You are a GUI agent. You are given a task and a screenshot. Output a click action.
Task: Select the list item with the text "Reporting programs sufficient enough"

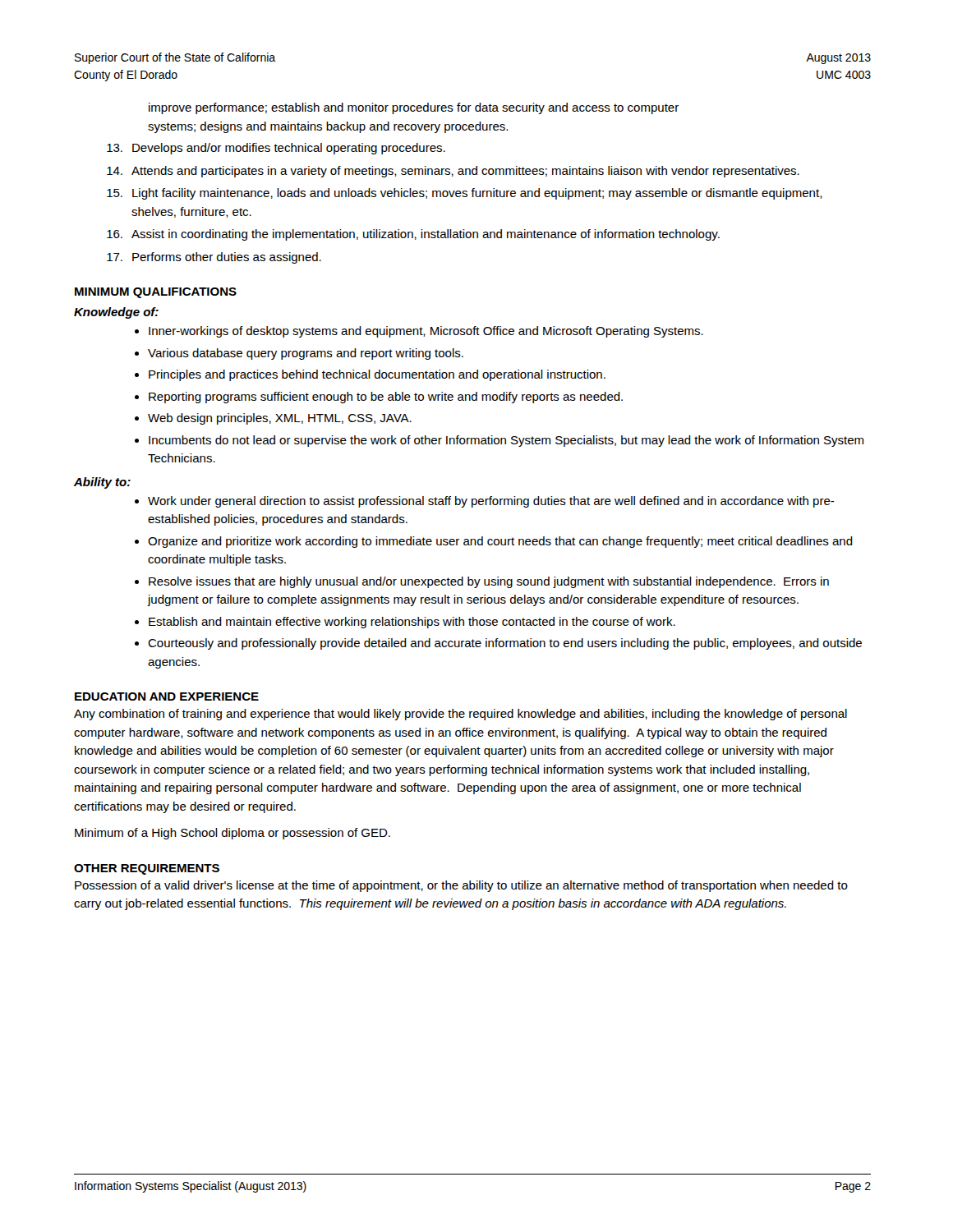pyautogui.click(x=386, y=396)
